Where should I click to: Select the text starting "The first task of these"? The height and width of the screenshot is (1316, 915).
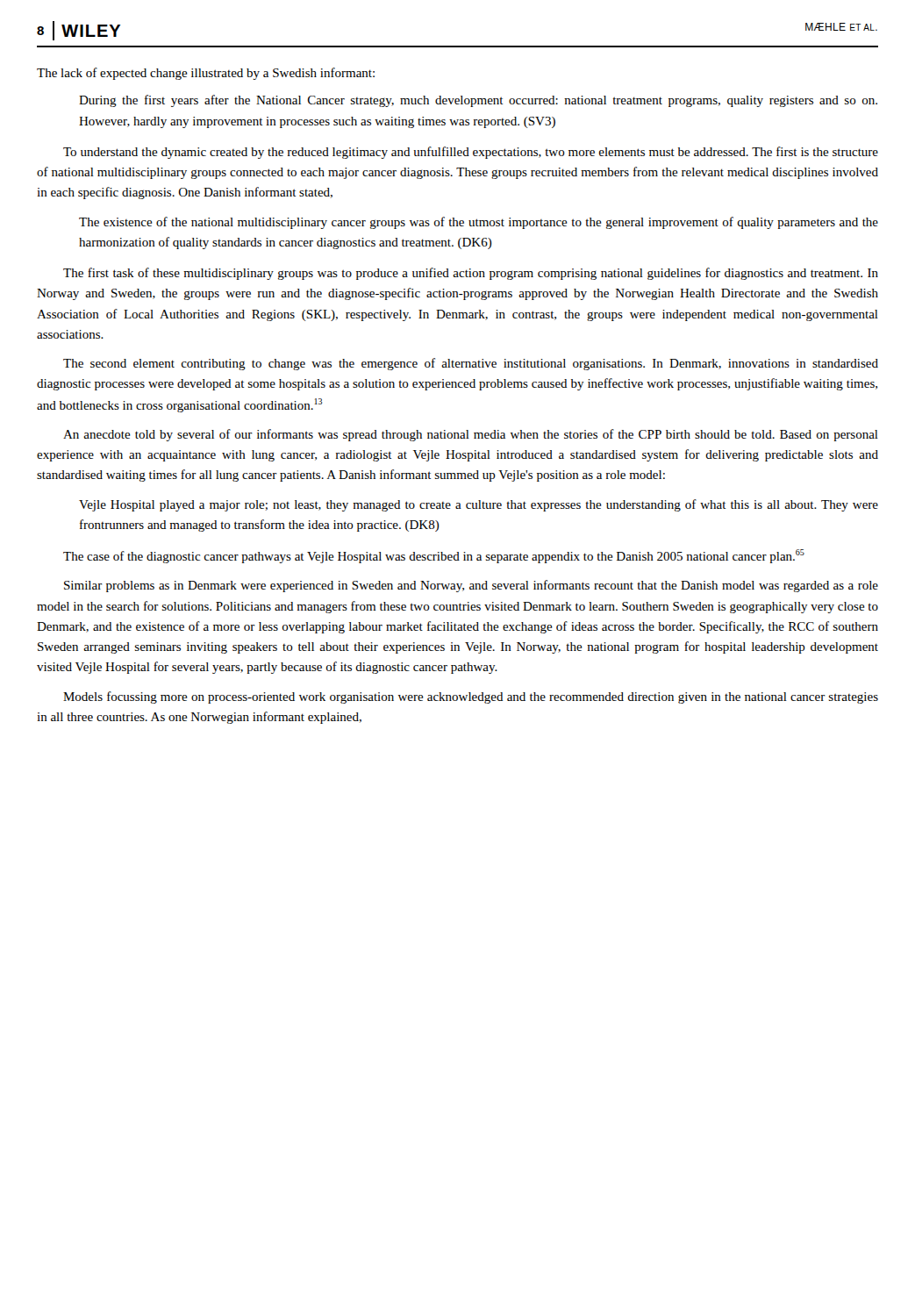click(x=458, y=303)
